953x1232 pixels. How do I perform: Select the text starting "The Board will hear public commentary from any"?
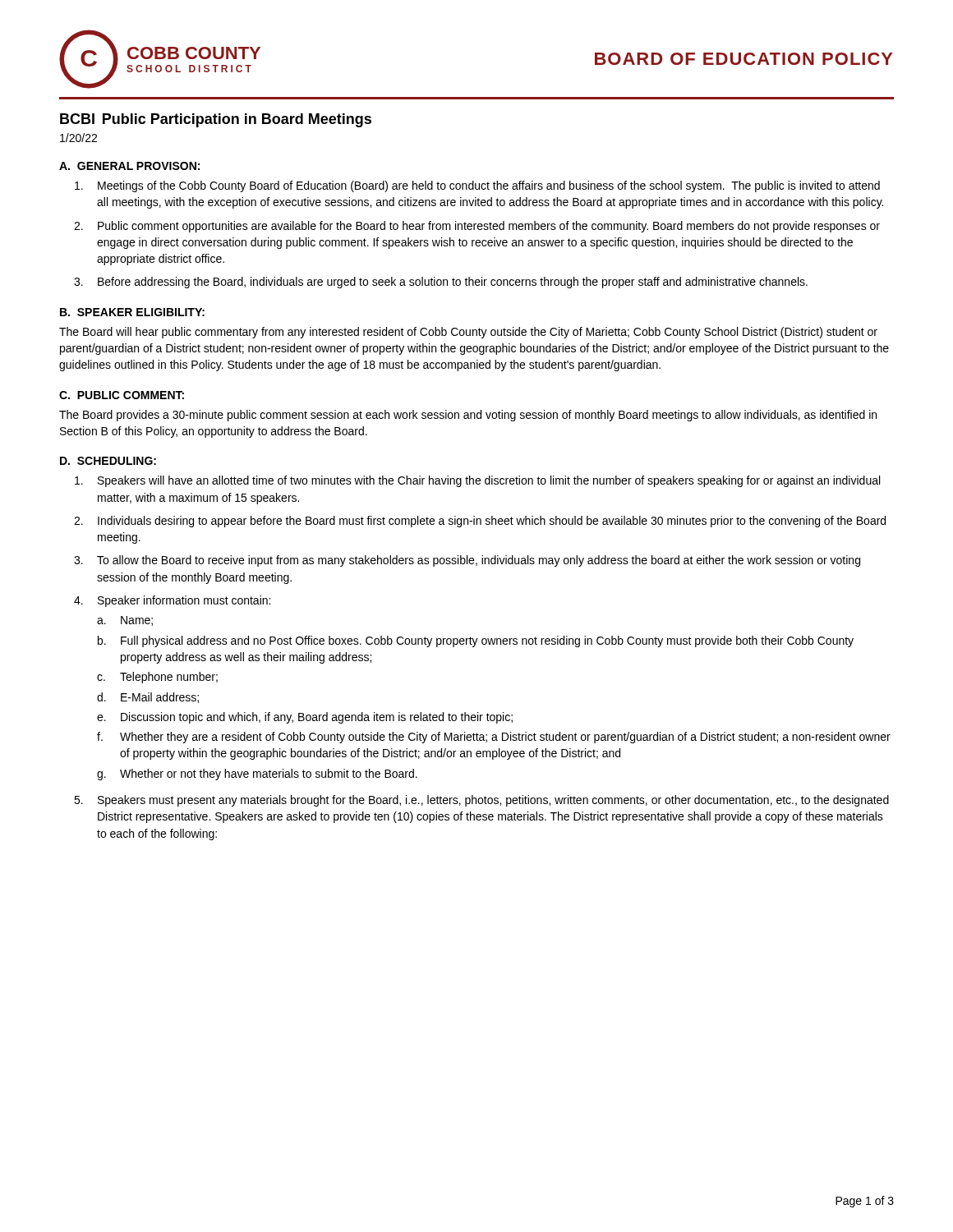[x=474, y=348]
